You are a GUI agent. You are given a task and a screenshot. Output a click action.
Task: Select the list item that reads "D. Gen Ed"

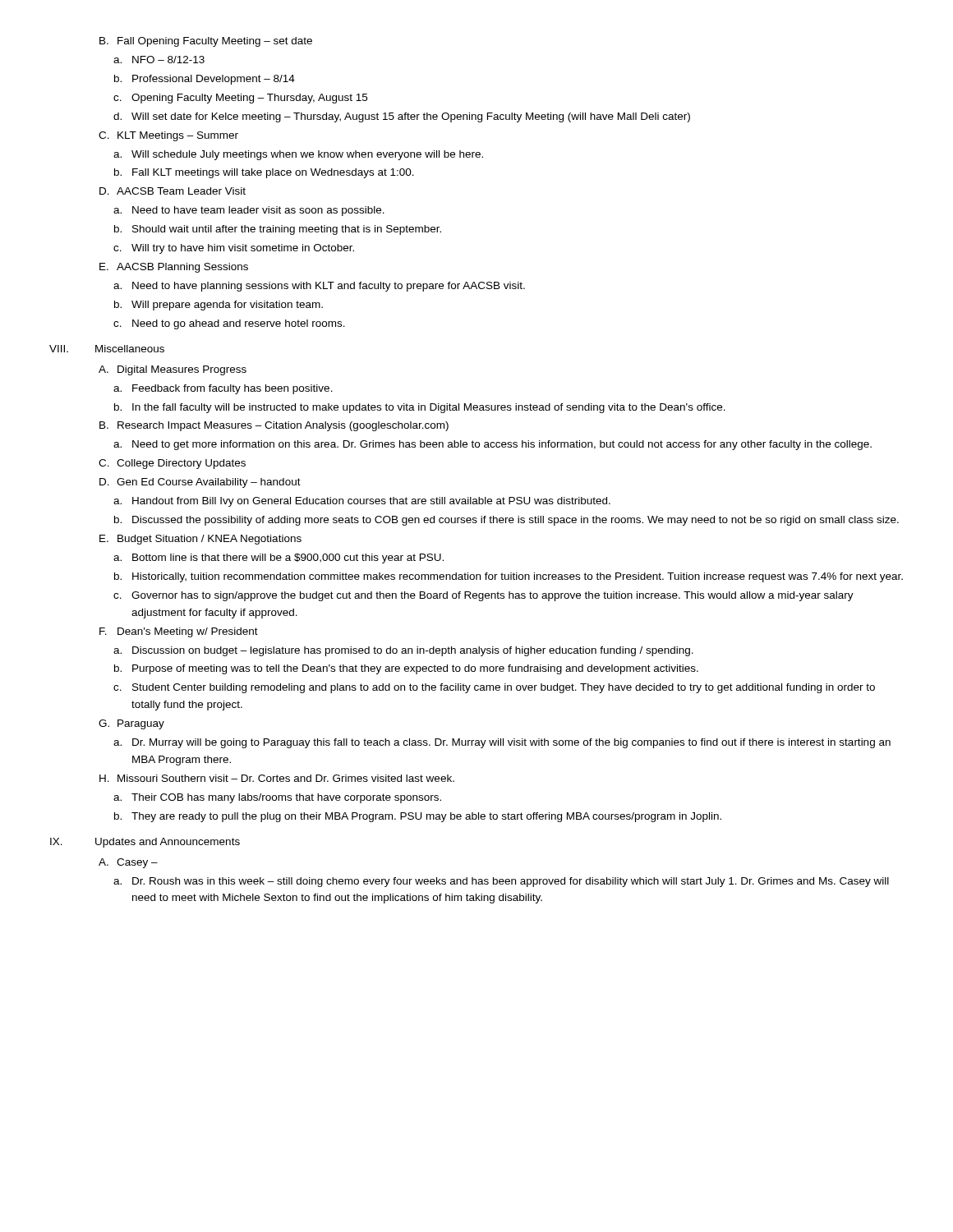[501, 501]
